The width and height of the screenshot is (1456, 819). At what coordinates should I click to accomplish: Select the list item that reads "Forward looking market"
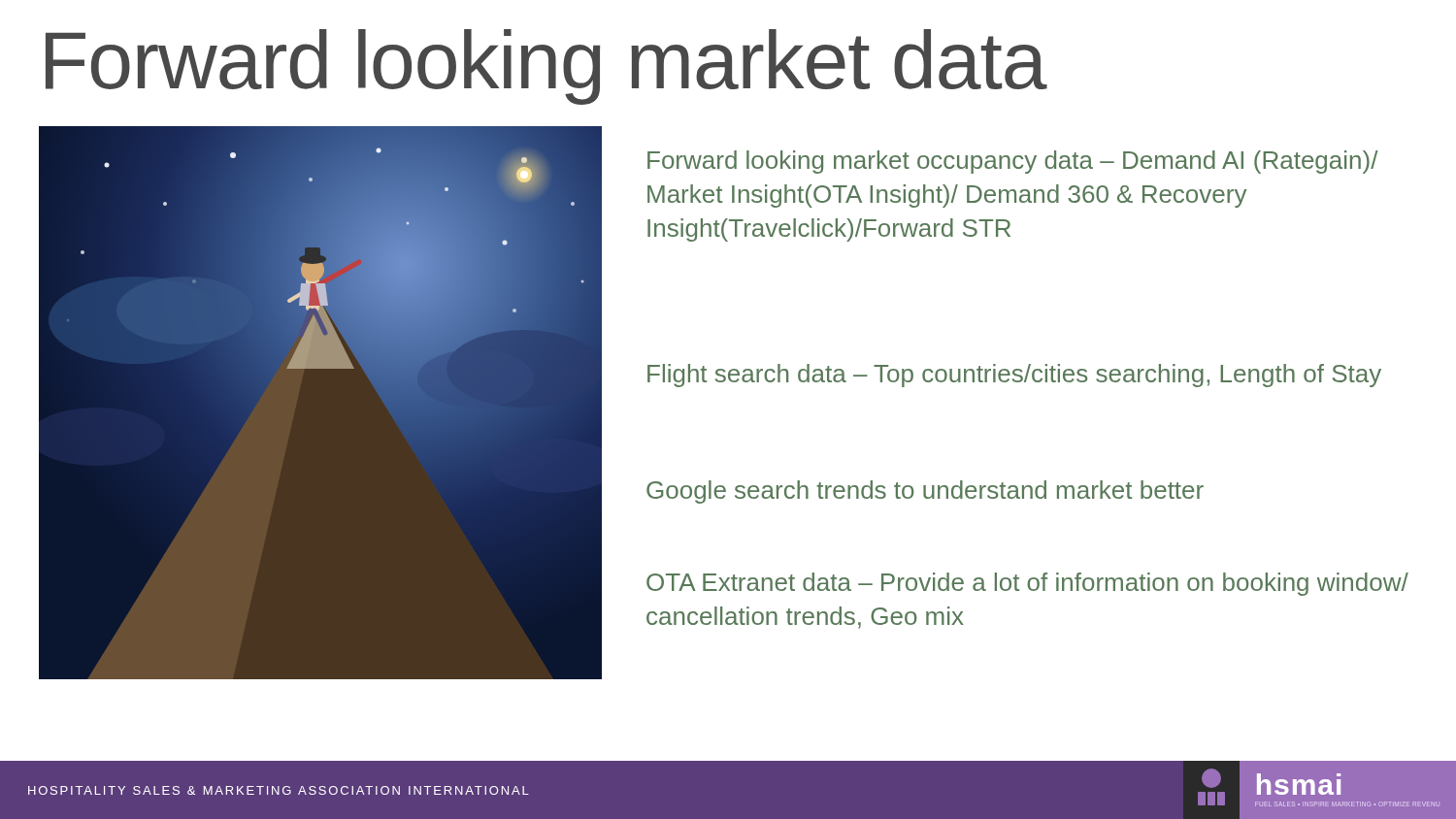click(1012, 194)
